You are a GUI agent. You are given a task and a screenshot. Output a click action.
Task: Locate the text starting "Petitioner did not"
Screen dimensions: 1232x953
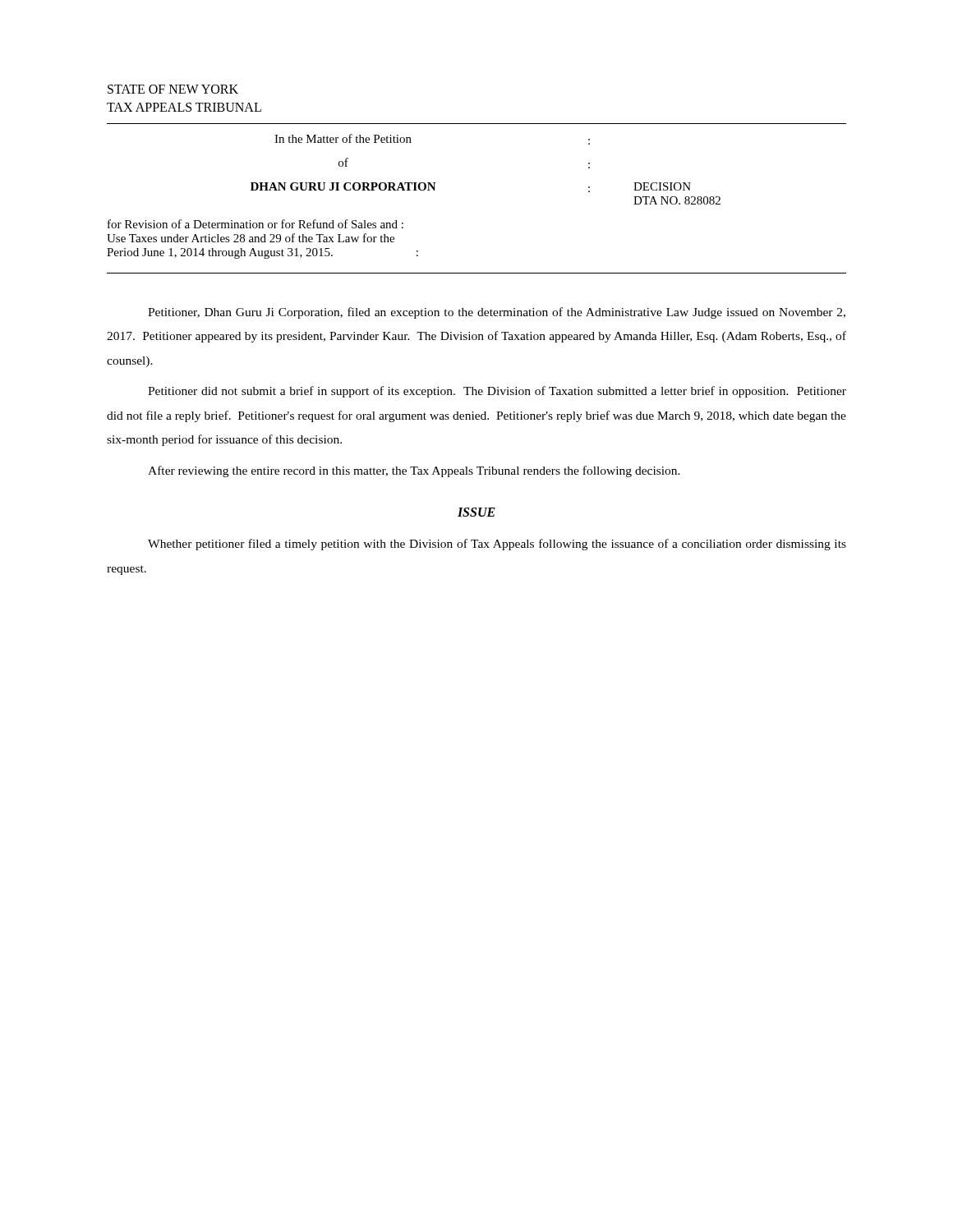pos(476,415)
